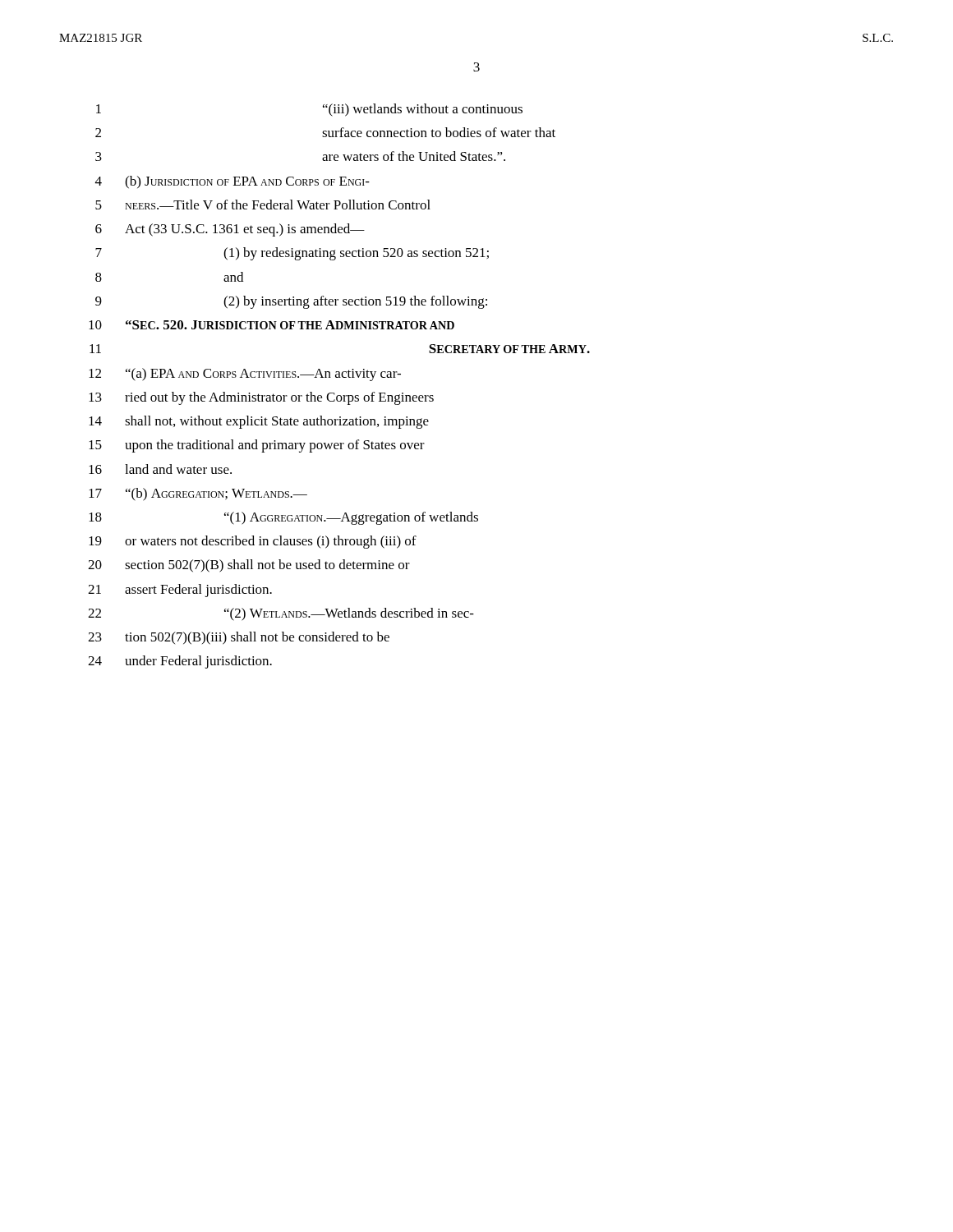Click the passage that begins "19 or waters"

click(253, 542)
